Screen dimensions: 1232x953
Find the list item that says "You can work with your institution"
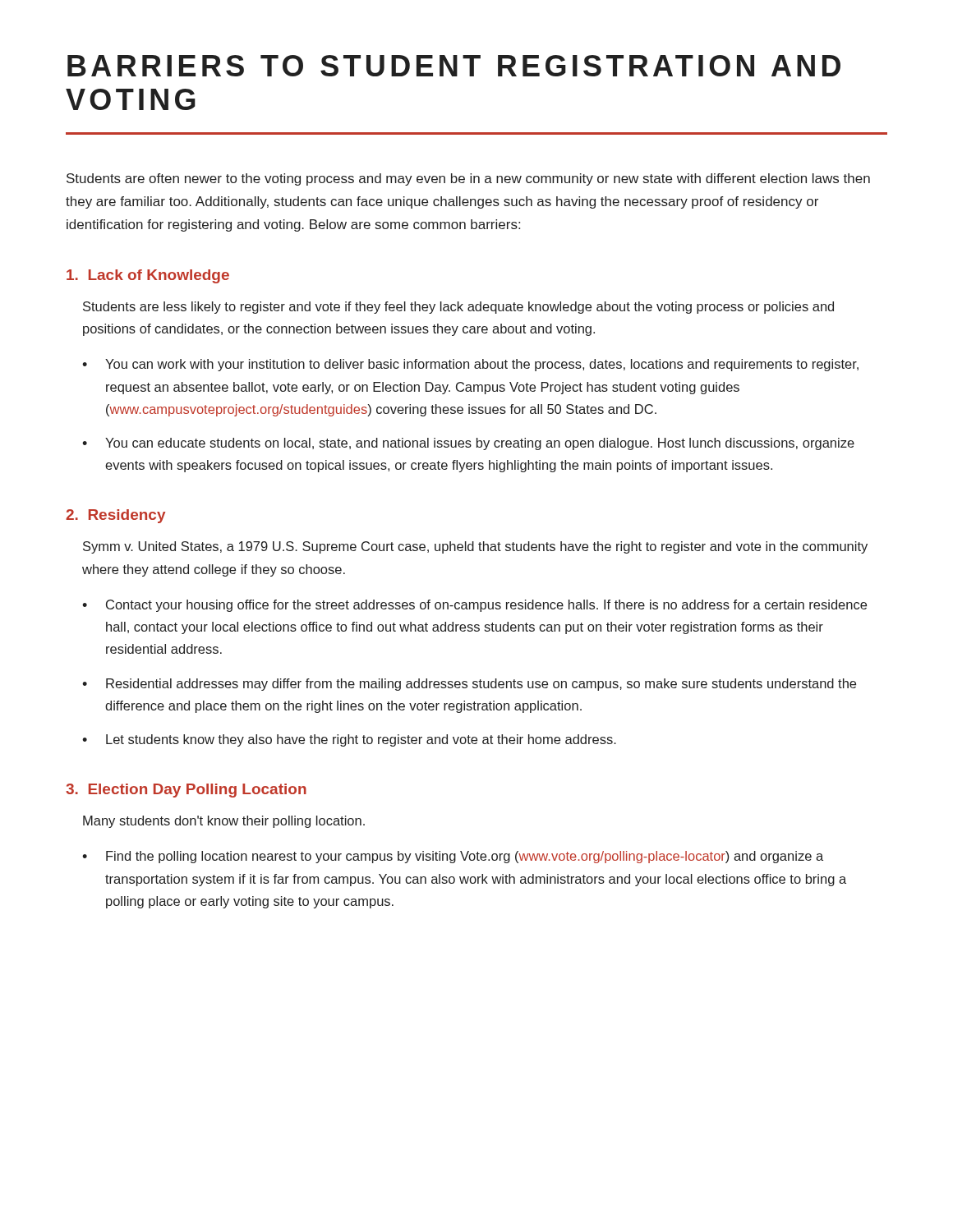[x=482, y=387]
